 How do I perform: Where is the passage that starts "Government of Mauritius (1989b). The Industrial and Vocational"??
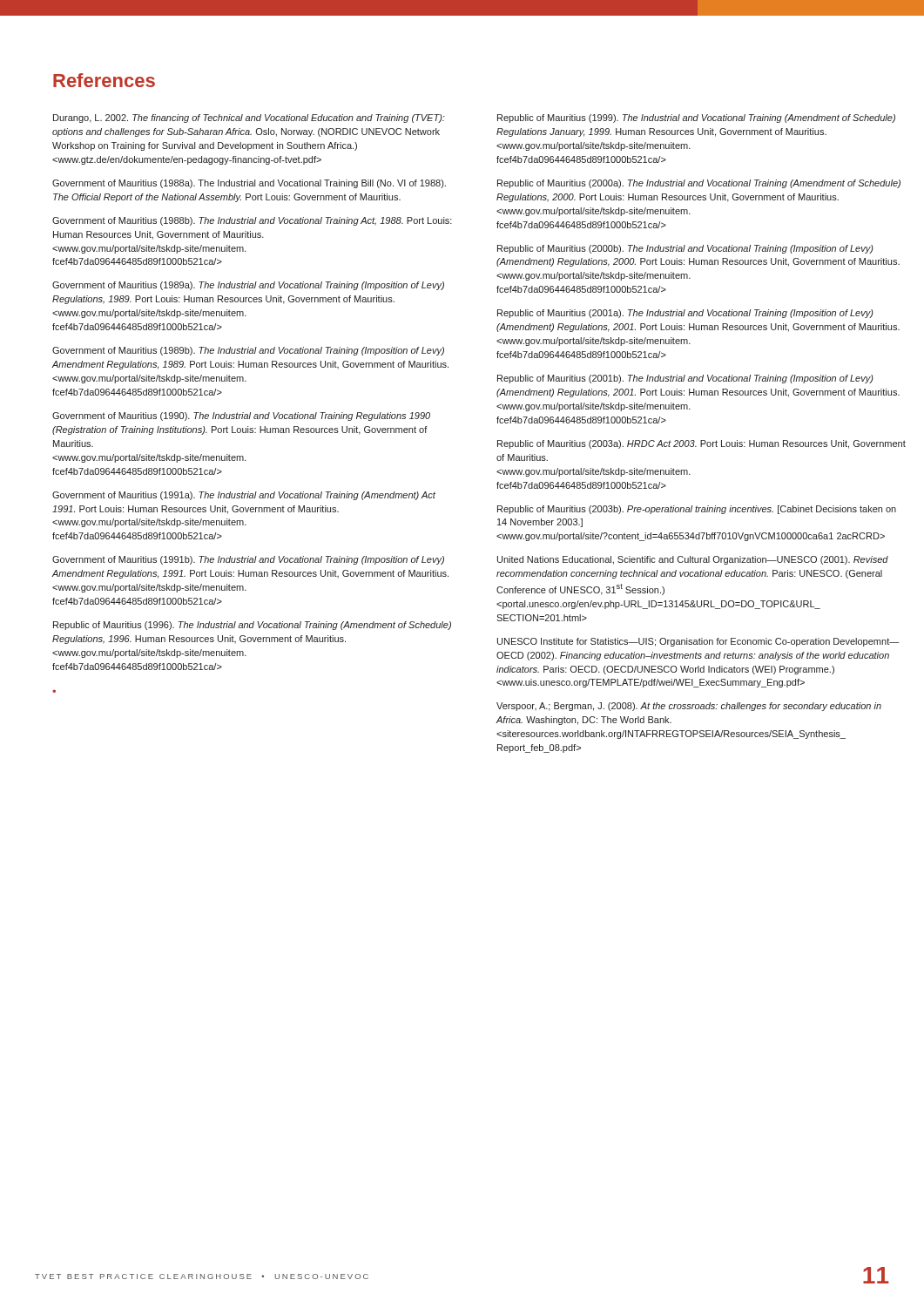pyautogui.click(x=251, y=371)
